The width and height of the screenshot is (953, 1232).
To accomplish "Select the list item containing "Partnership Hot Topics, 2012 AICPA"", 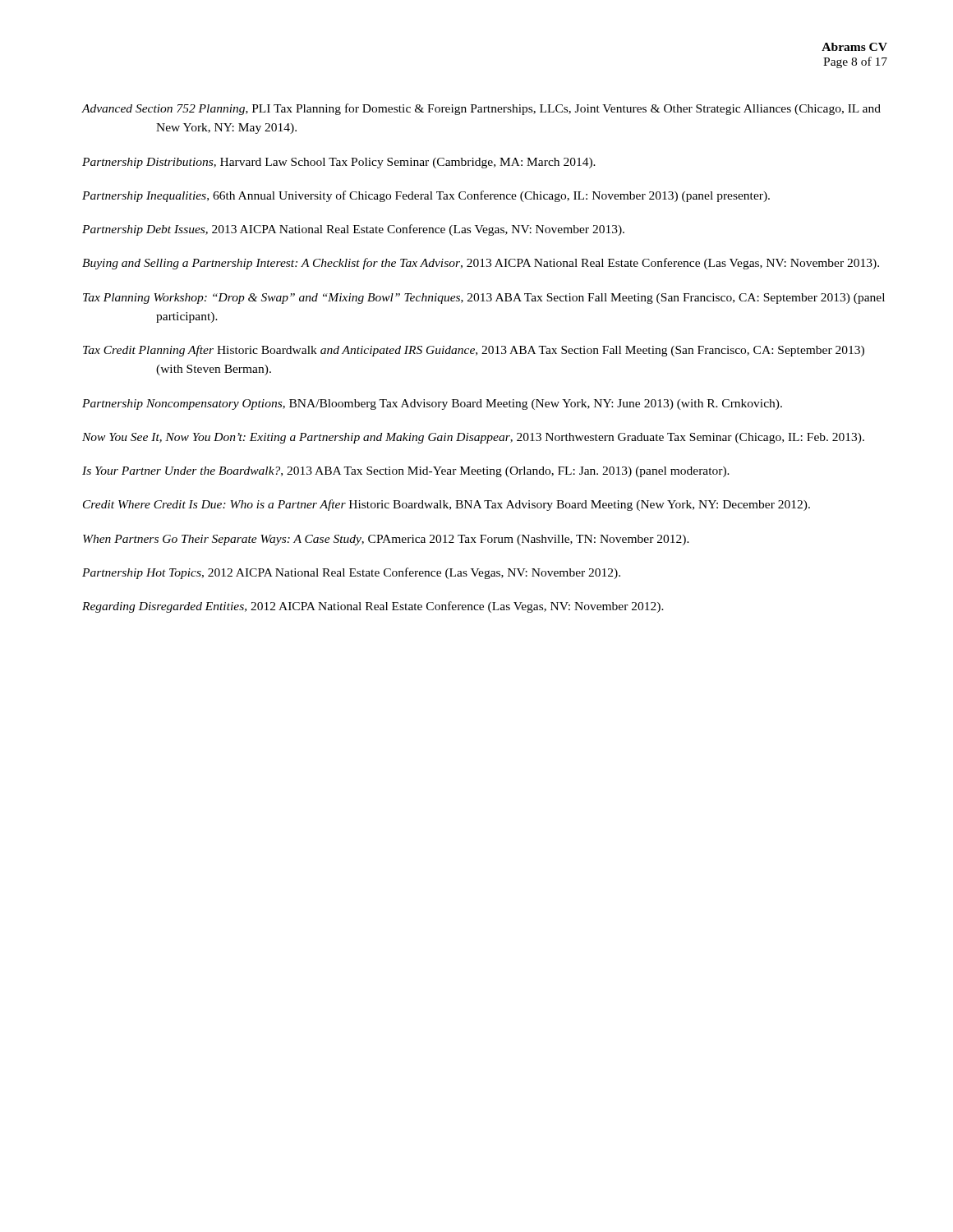I will point(352,572).
